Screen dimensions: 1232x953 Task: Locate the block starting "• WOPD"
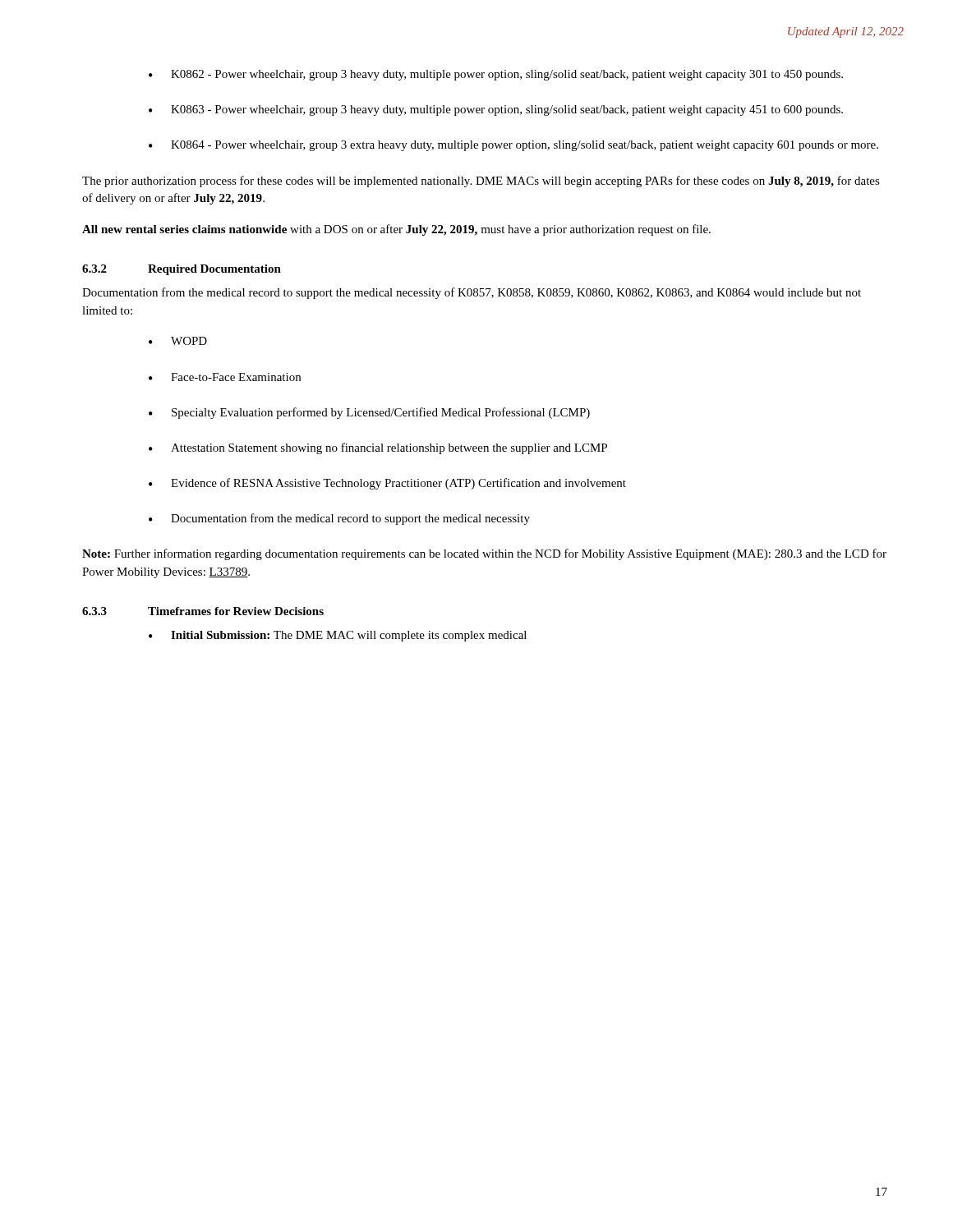tap(178, 341)
